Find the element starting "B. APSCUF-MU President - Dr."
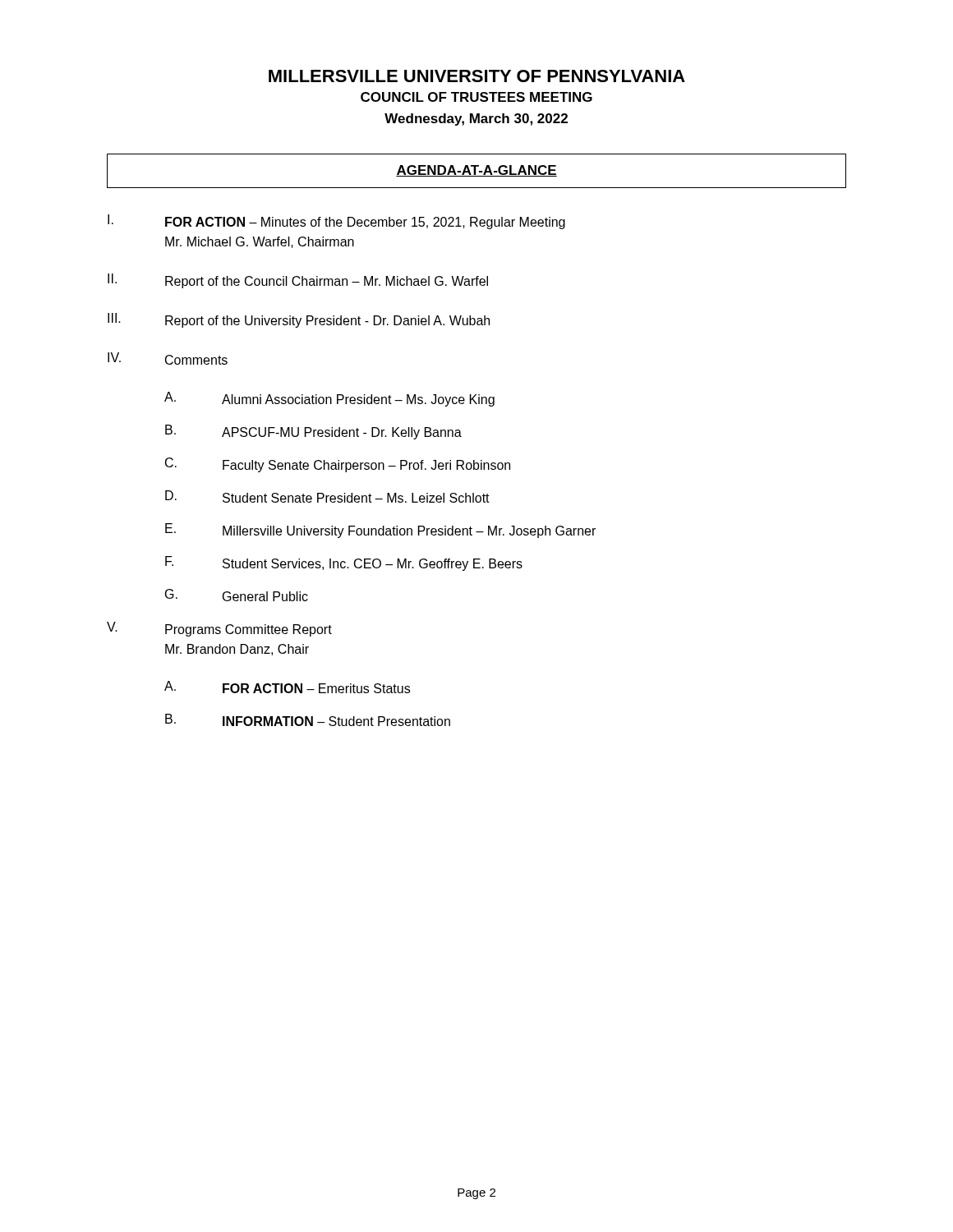This screenshot has width=953, height=1232. point(313,432)
